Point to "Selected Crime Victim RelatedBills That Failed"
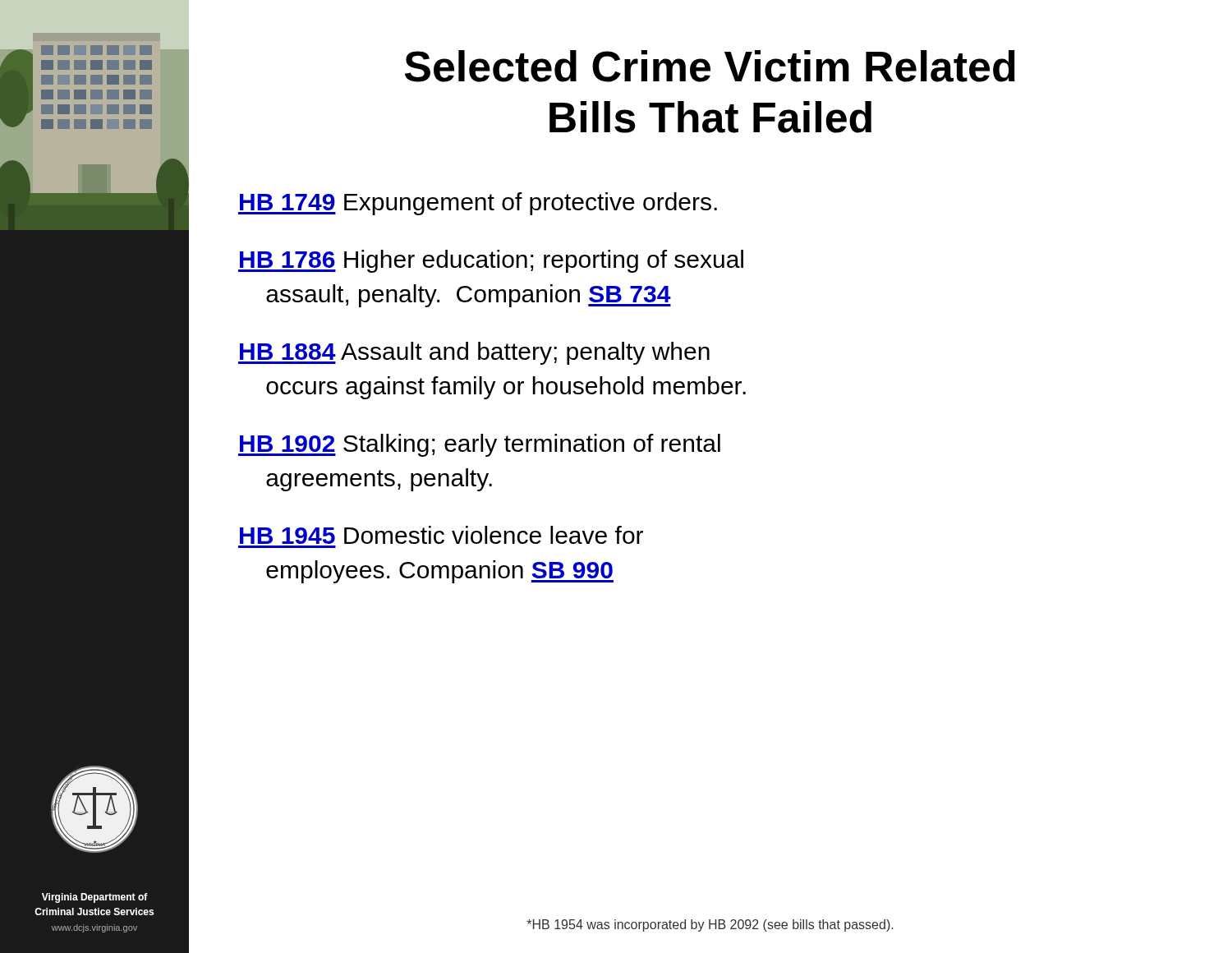The image size is (1232, 953). pos(710,92)
